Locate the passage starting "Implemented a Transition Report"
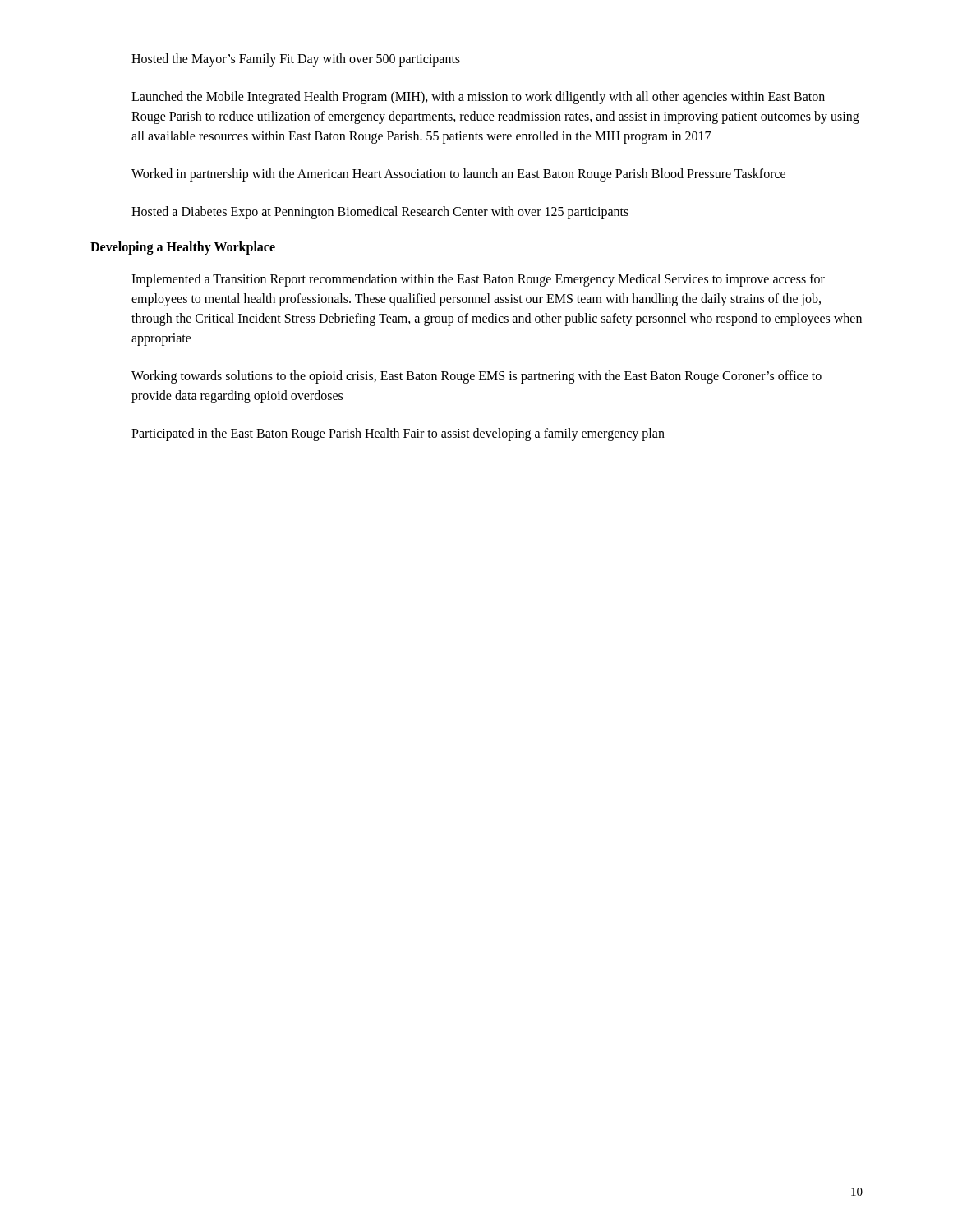 [x=497, y=308]
